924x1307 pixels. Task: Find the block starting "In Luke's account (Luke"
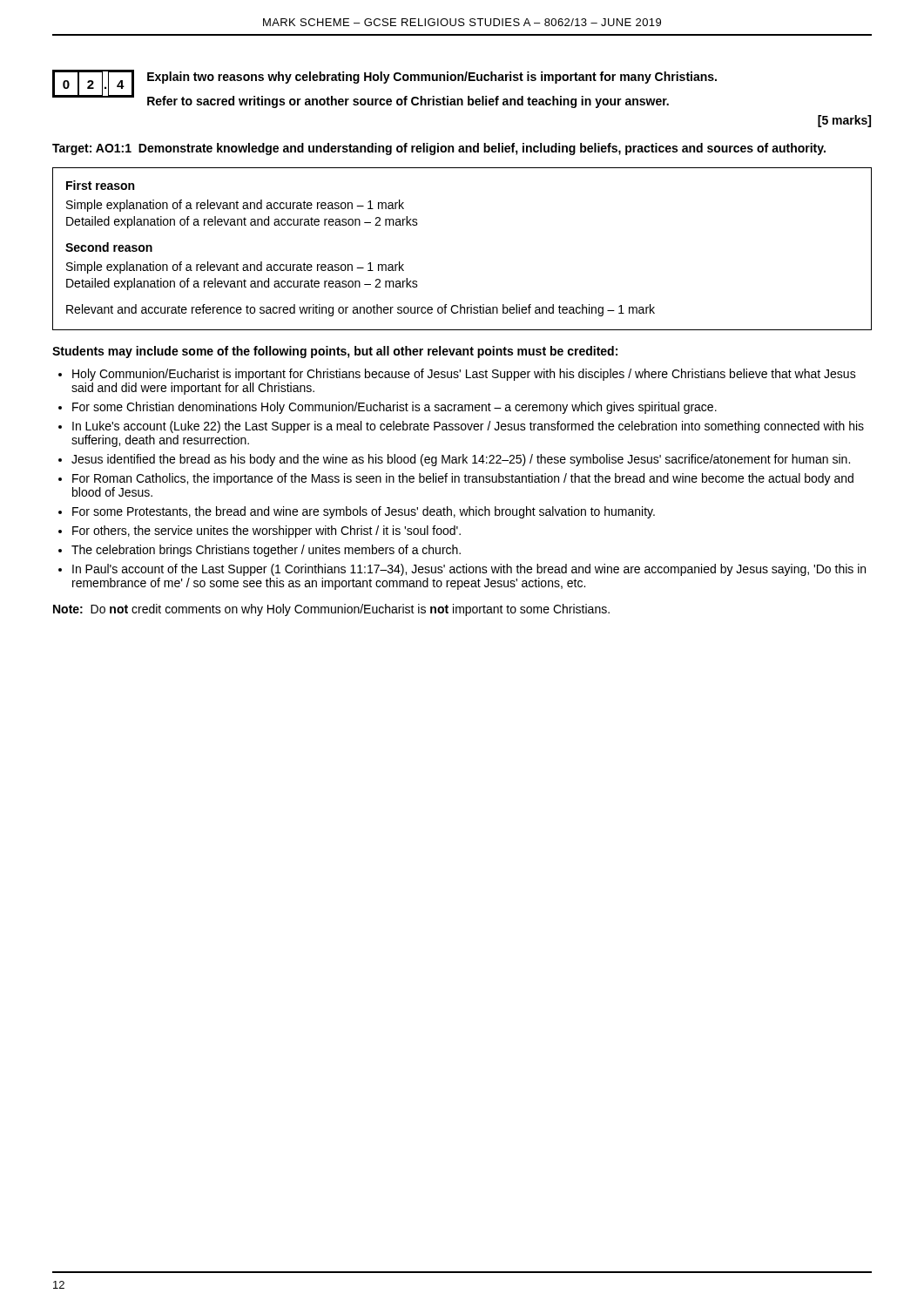click(468, 433)
